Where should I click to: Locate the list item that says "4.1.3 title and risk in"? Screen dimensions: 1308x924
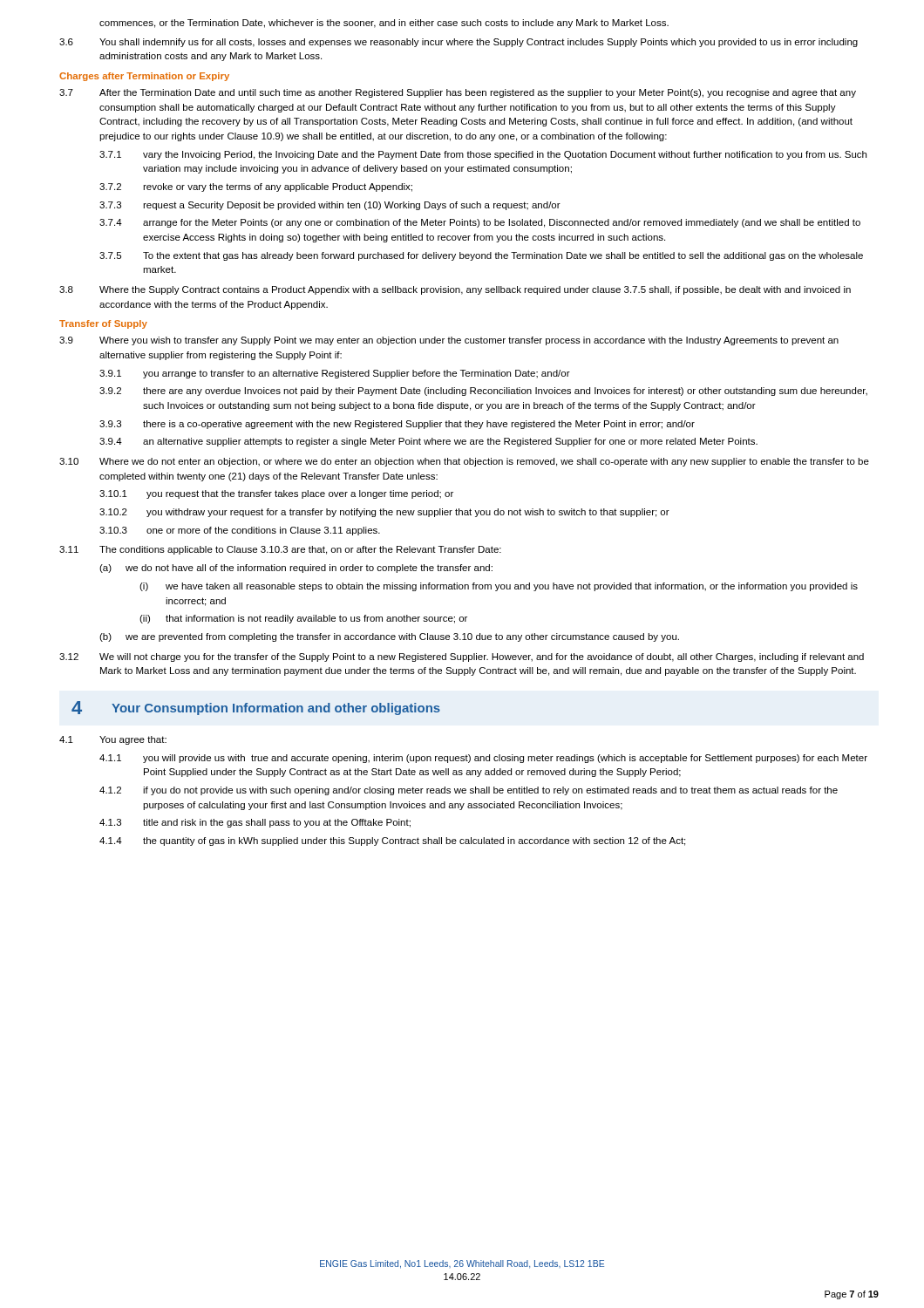[x=255, y=823]
